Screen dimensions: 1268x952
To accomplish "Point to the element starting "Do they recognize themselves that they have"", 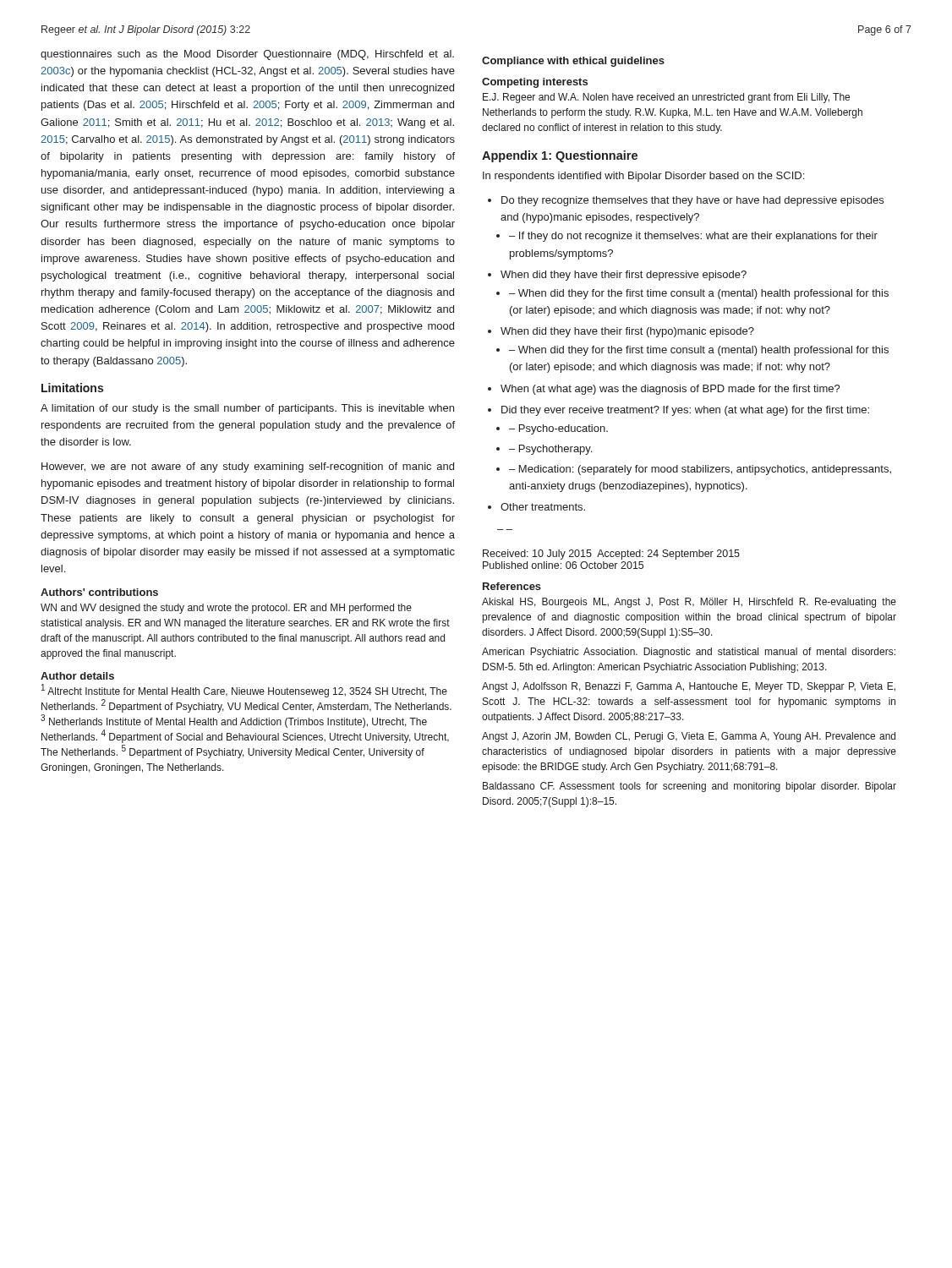I will tap(698, 228).
